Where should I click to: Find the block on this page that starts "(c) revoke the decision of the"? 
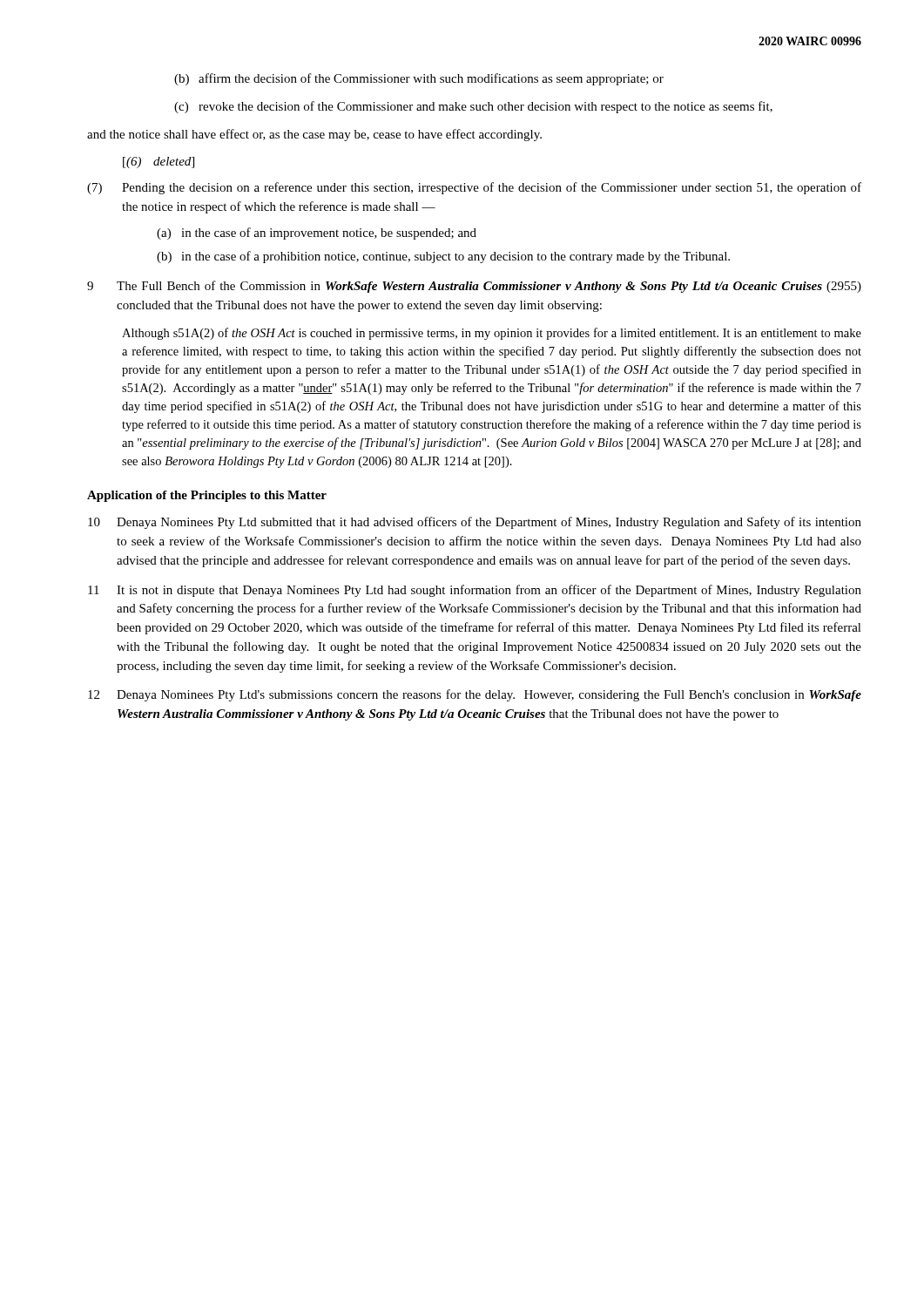coord(518,107)
